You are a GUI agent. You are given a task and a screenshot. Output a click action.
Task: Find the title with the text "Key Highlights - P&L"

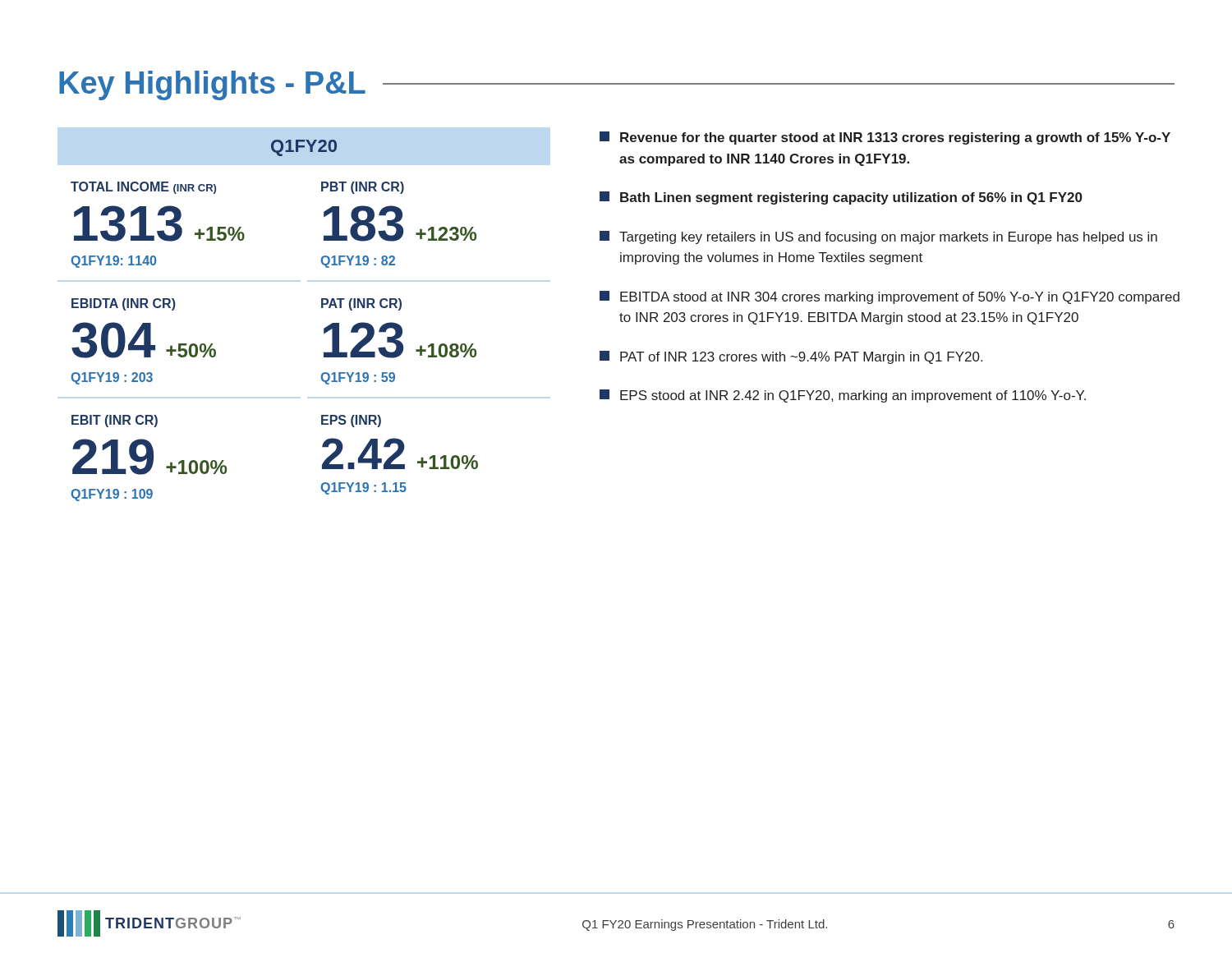click(x=616, y=83)
